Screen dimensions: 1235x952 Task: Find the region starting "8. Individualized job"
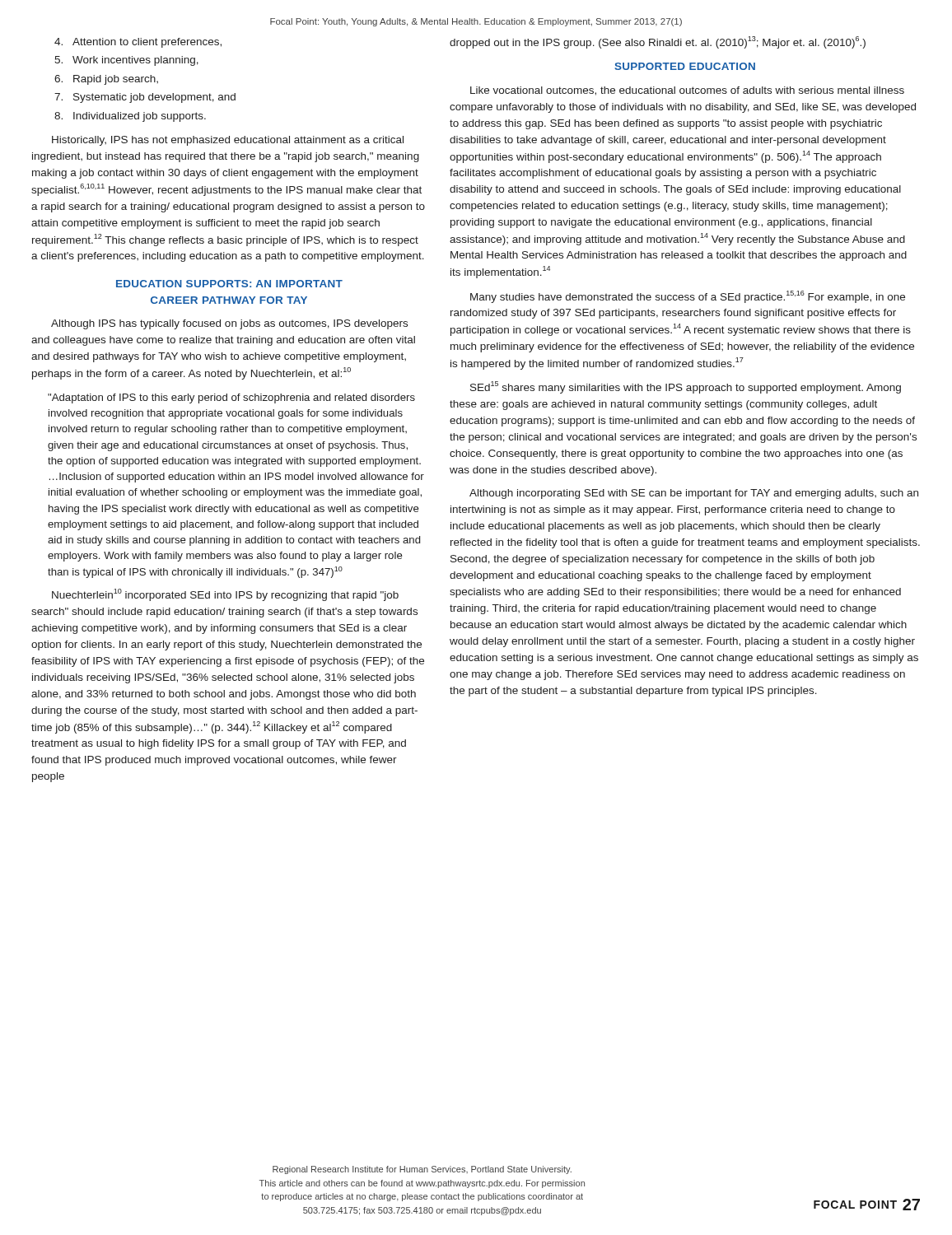pos(130,117)
